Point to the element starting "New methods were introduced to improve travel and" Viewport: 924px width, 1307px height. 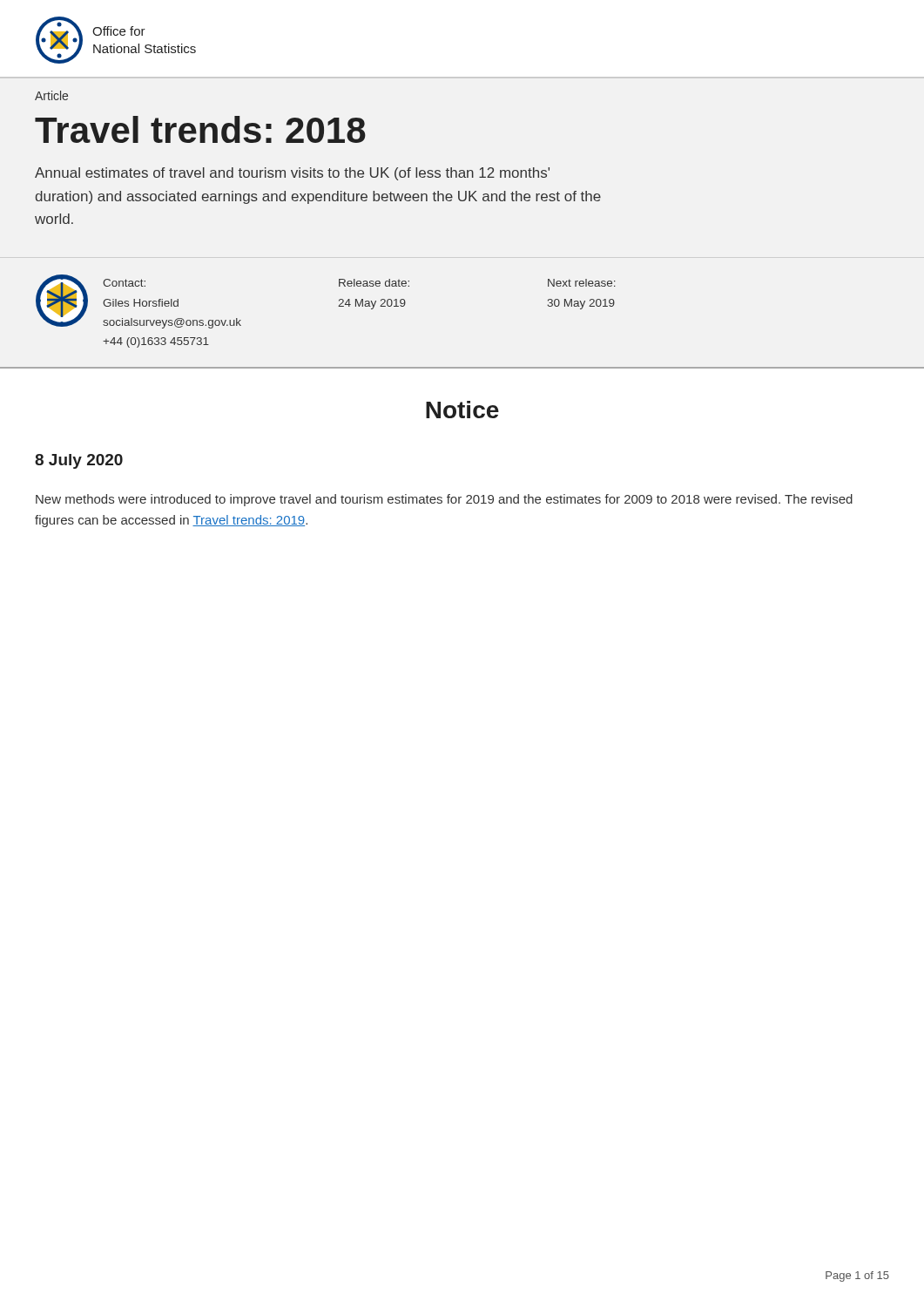tap(462, 510)
